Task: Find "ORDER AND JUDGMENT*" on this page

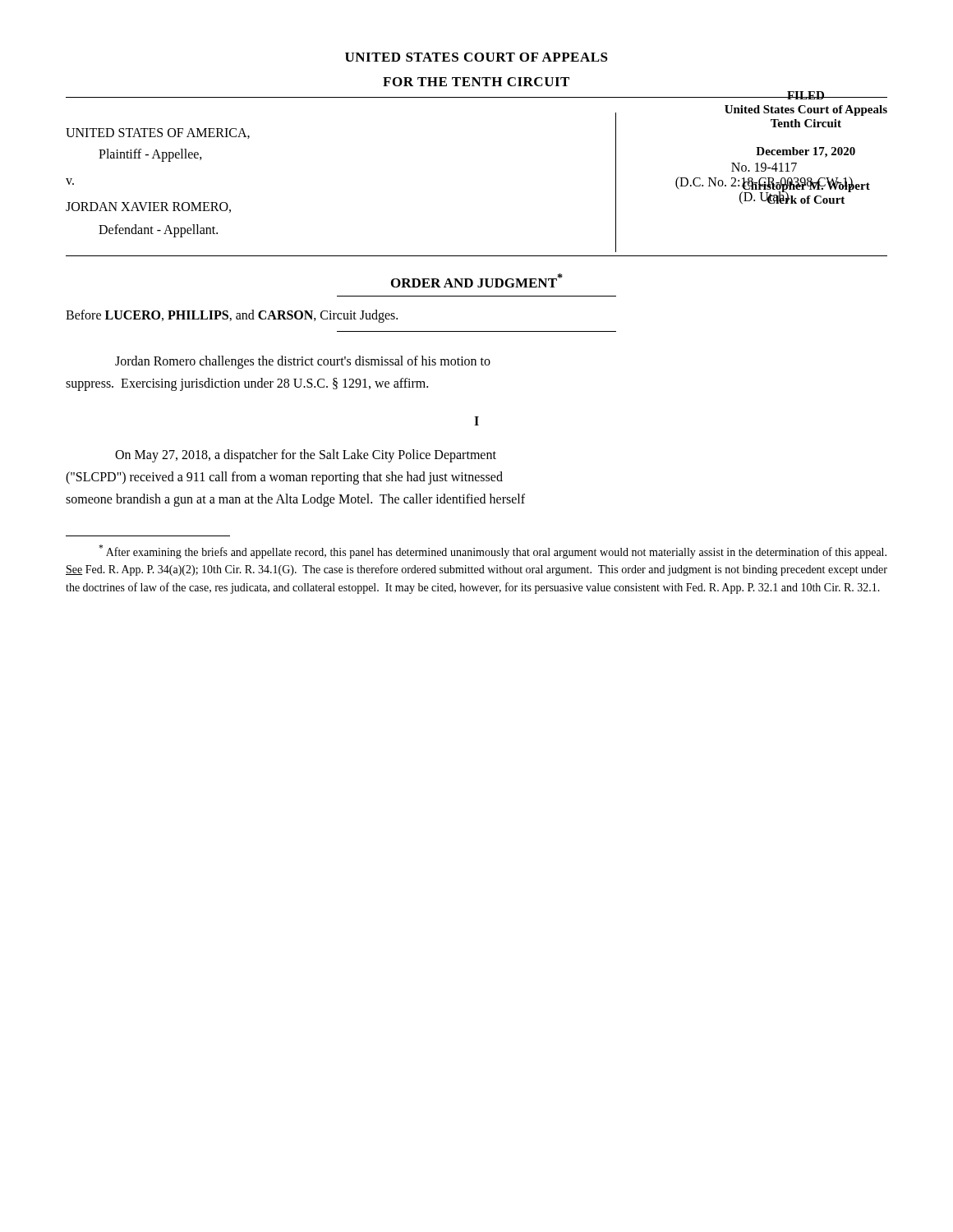Action: click(476, 281)
